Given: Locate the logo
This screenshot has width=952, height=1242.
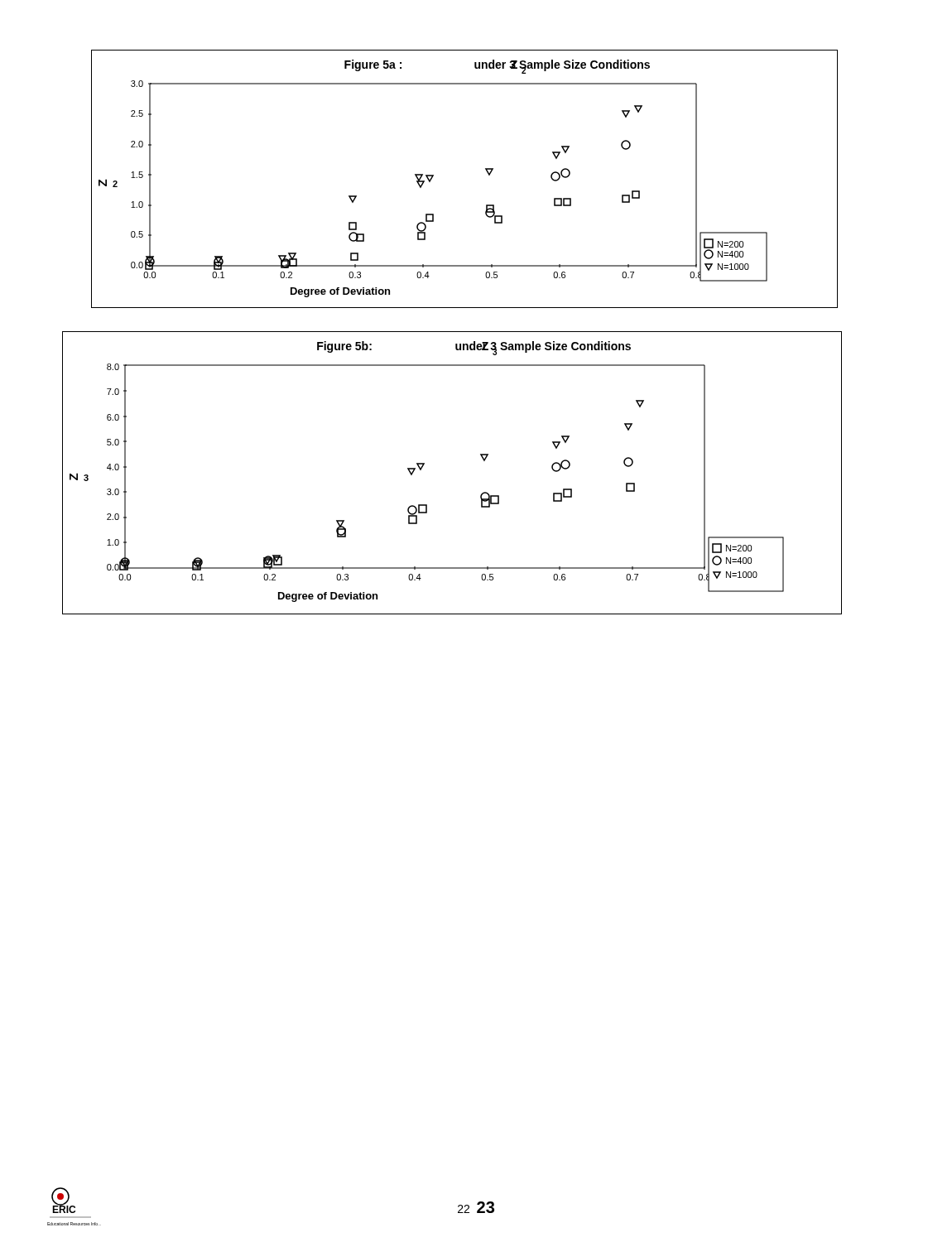Looking at the screenshot, I should (74, 1207).
